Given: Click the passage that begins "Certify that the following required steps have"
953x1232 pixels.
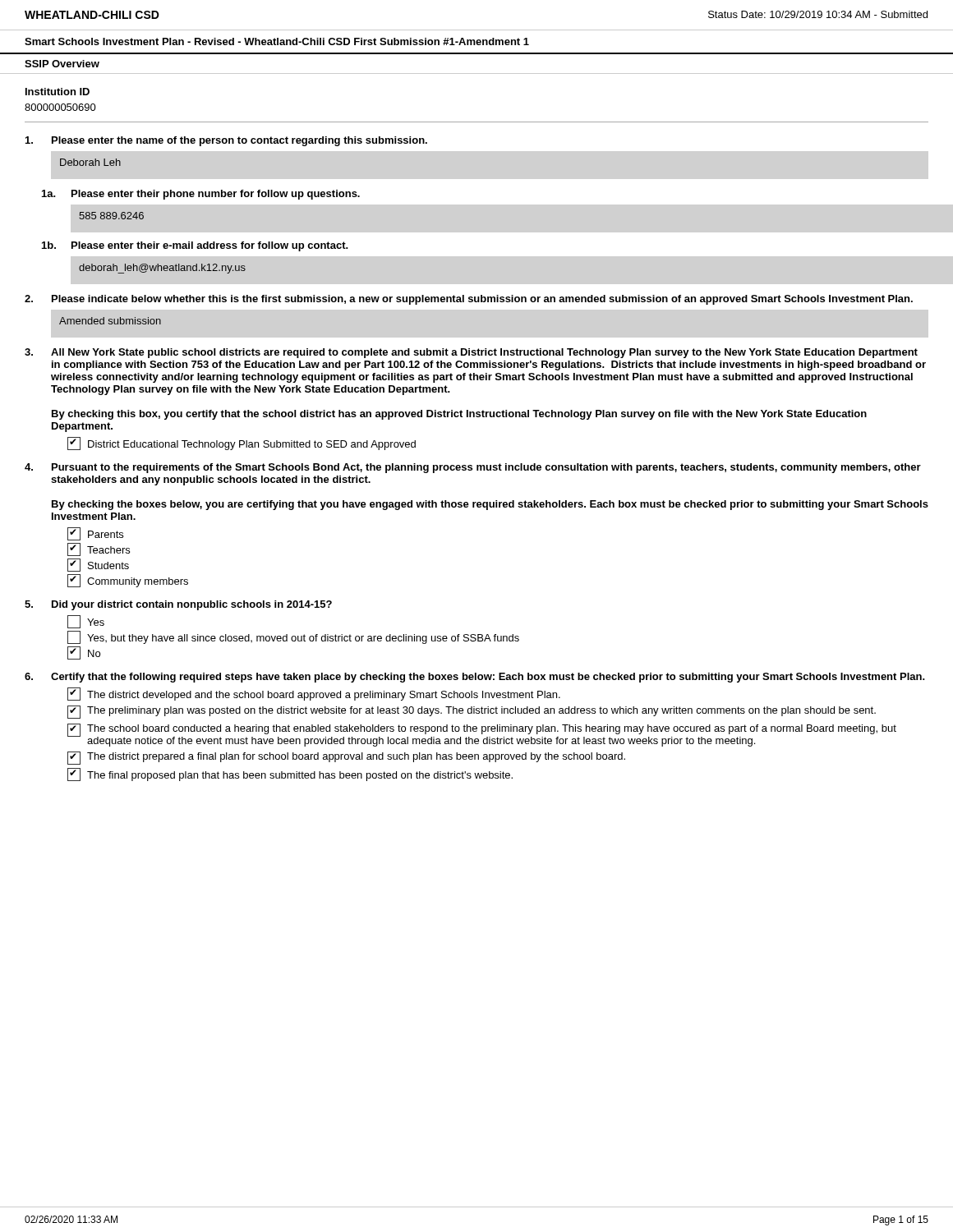Looking at the screenshot, I should pos(476,727).
